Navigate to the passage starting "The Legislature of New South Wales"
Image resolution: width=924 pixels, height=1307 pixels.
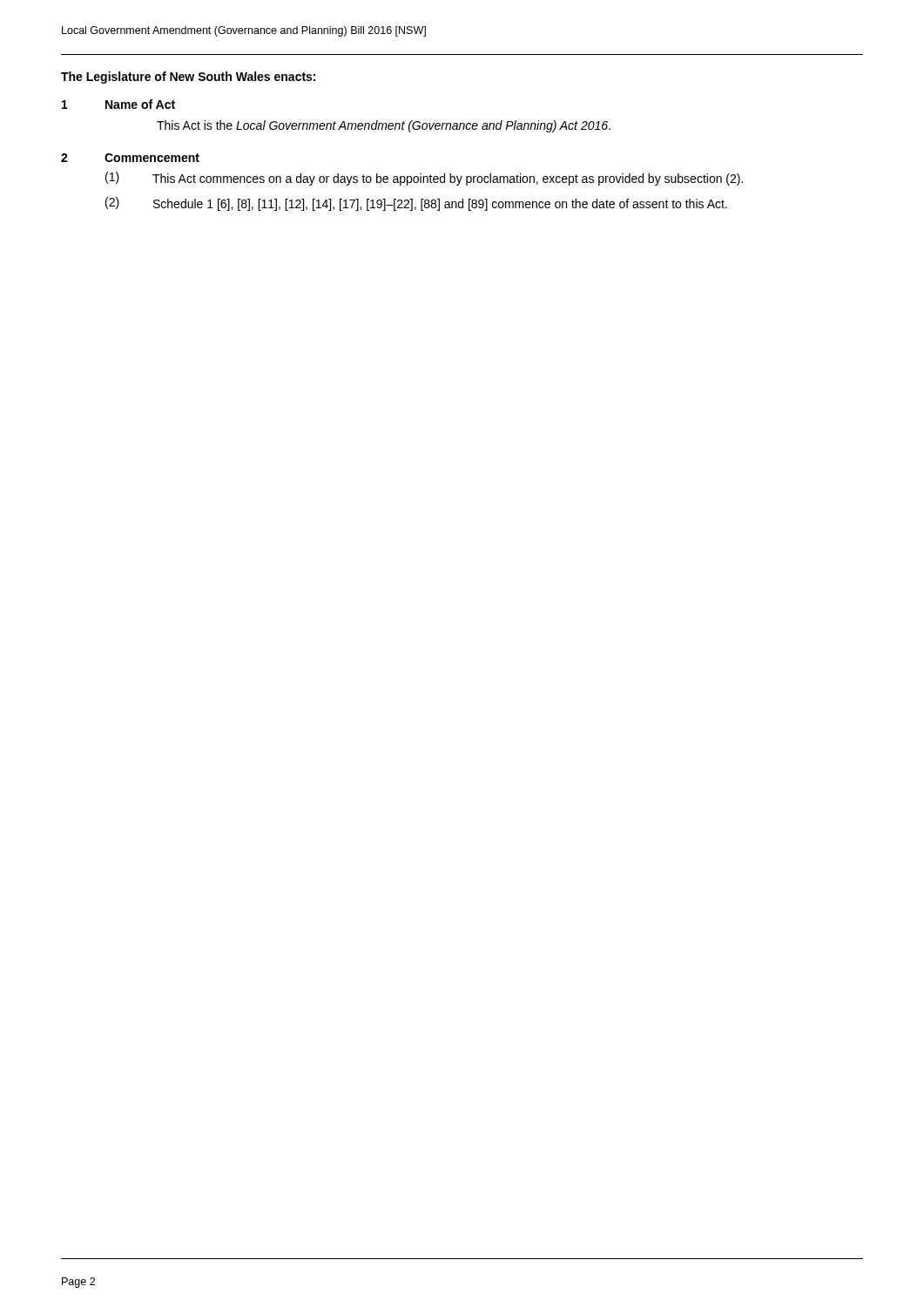tap(189, 77)
